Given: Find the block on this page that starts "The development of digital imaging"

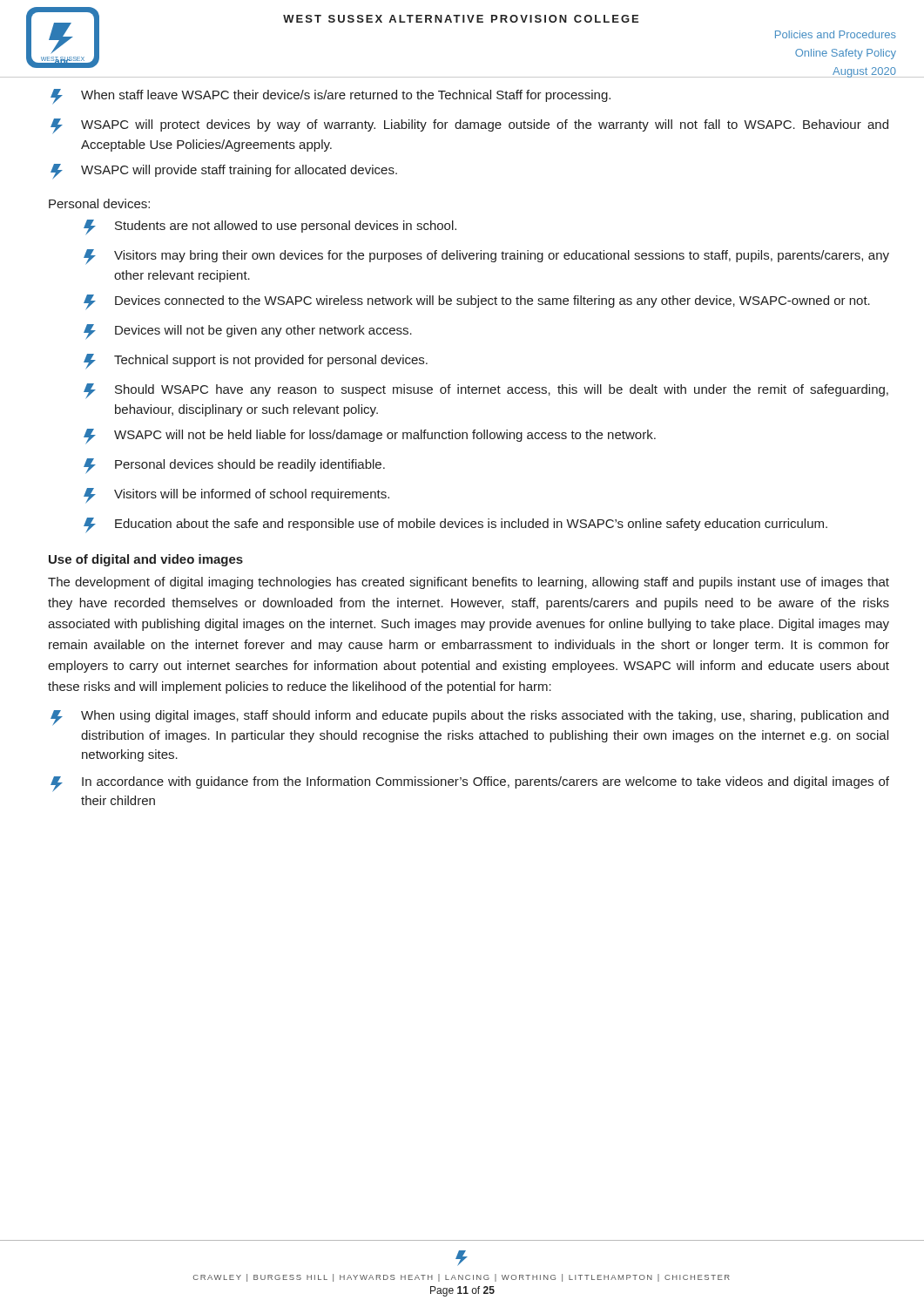Looking at the screenshot, I should (469, 634).
